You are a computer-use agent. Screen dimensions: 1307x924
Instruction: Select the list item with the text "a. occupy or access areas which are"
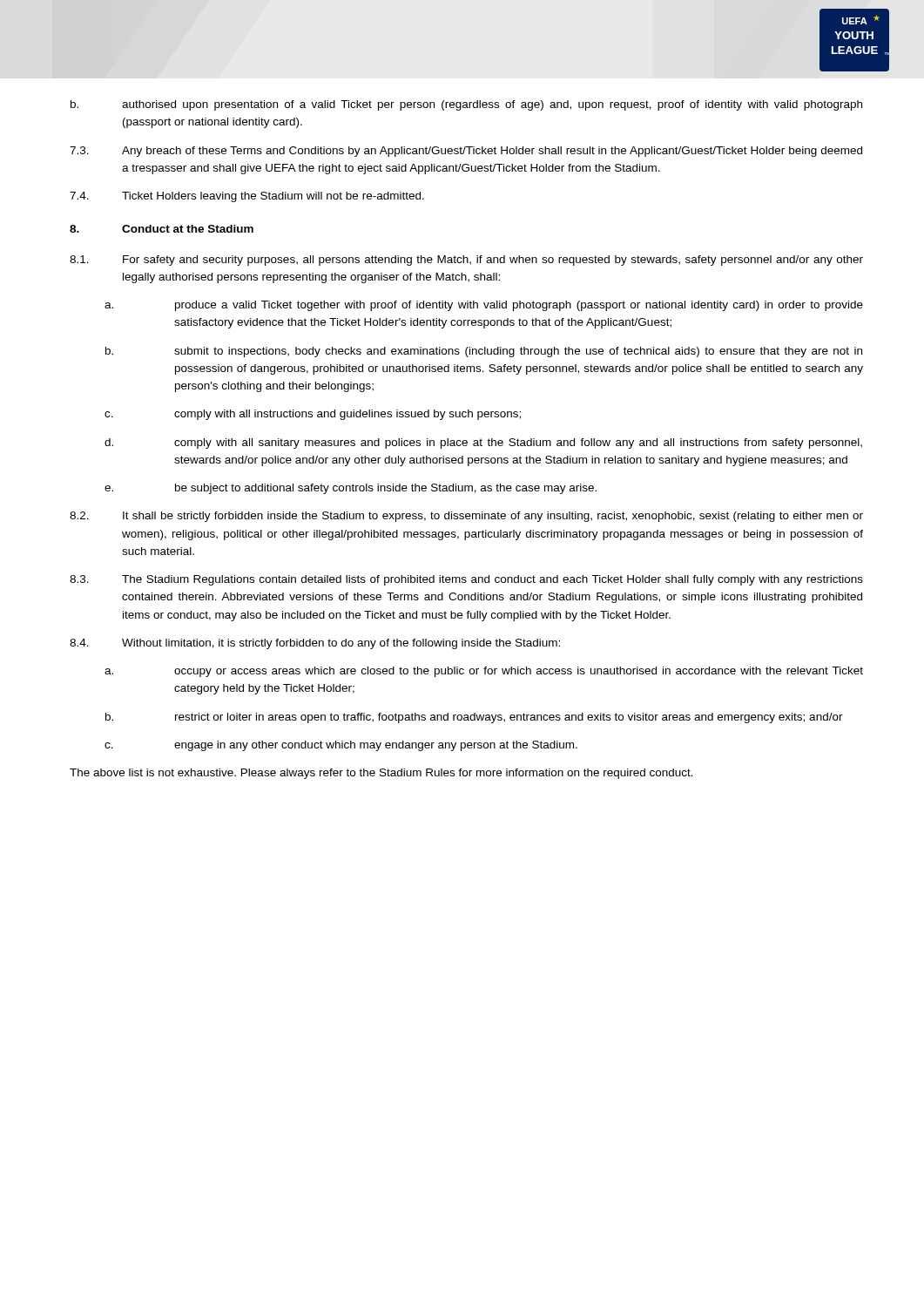466,680
